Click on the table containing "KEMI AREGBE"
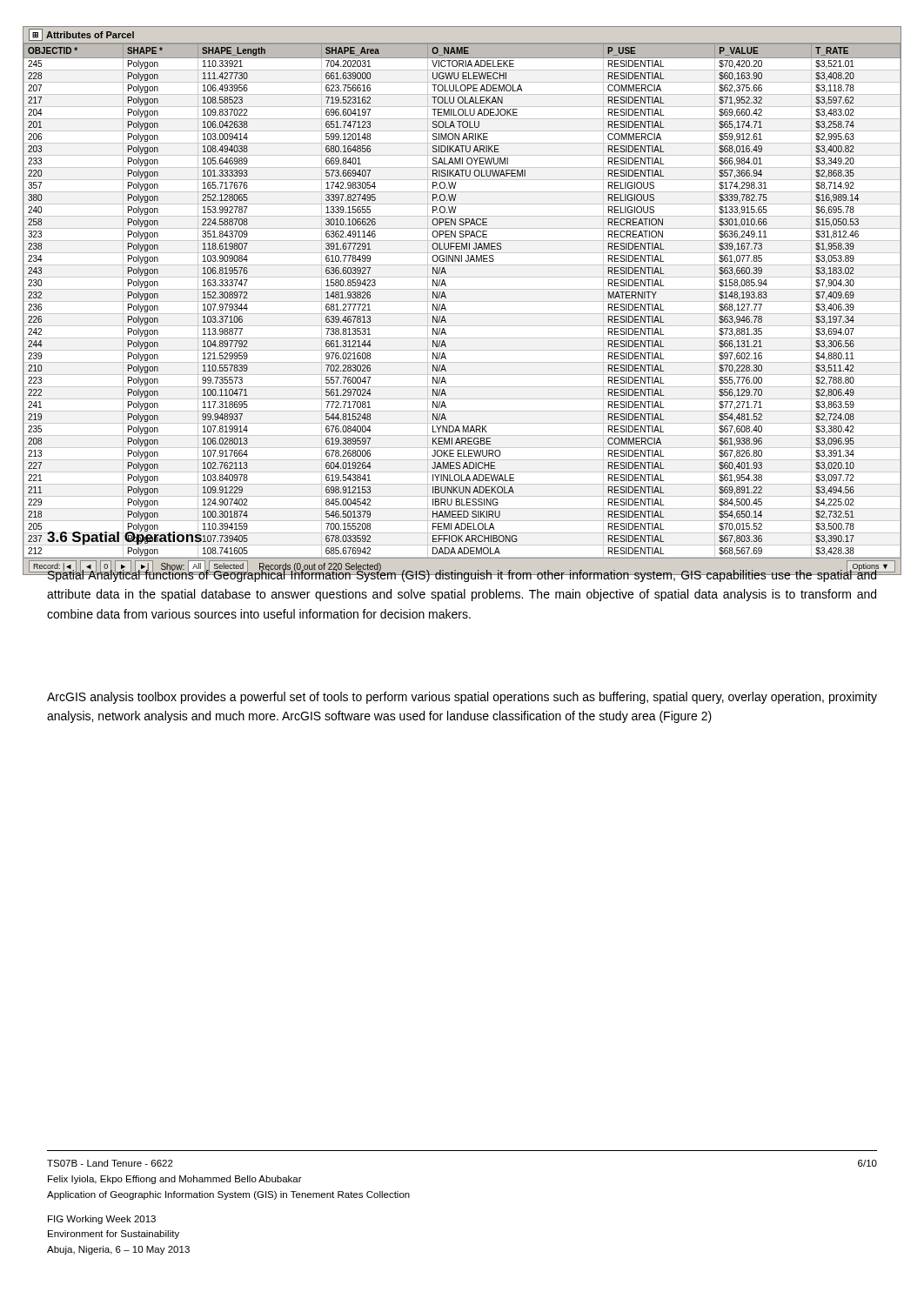 [462, 301]
